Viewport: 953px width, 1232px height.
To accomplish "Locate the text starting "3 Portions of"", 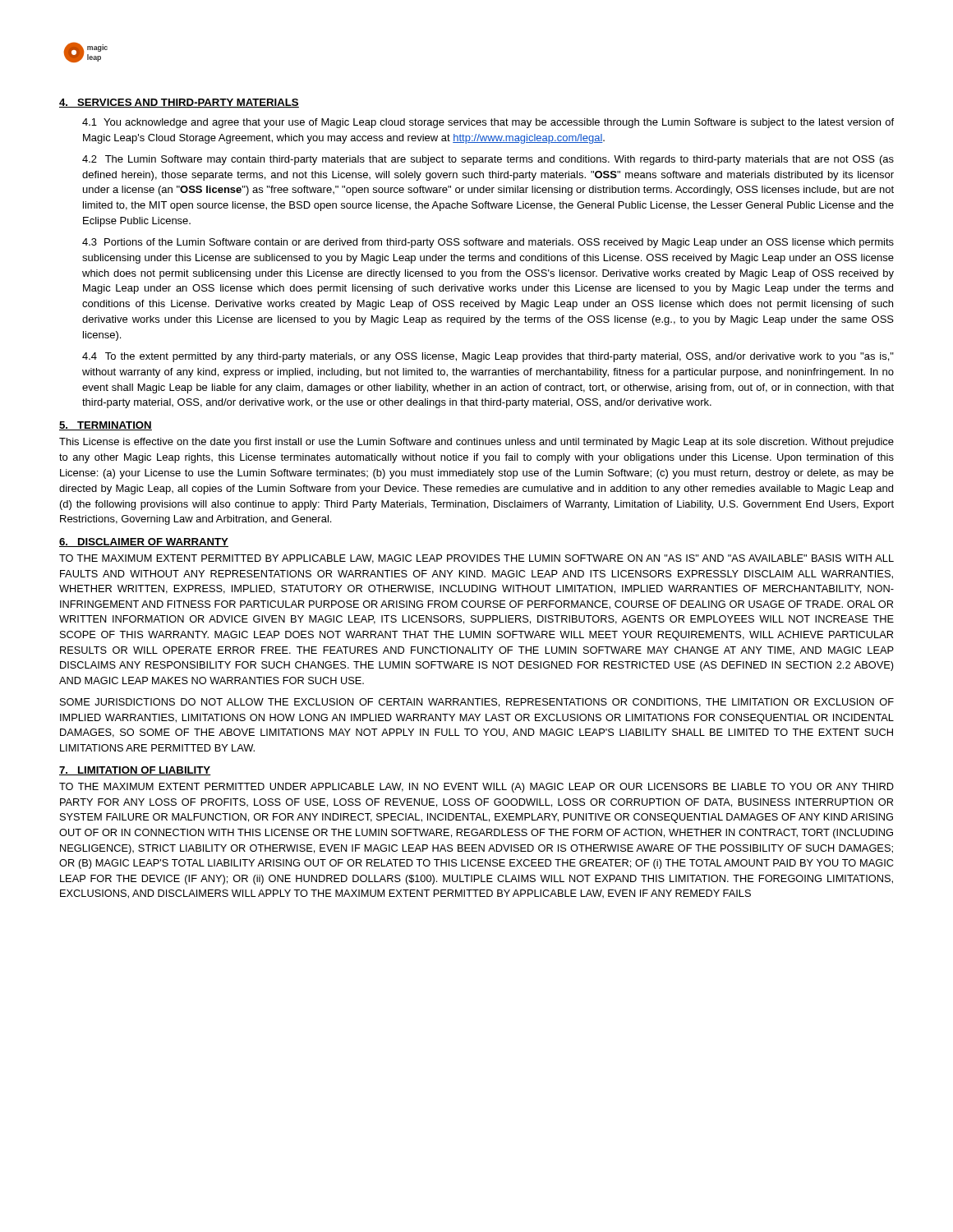I will [x=488, y=288].
